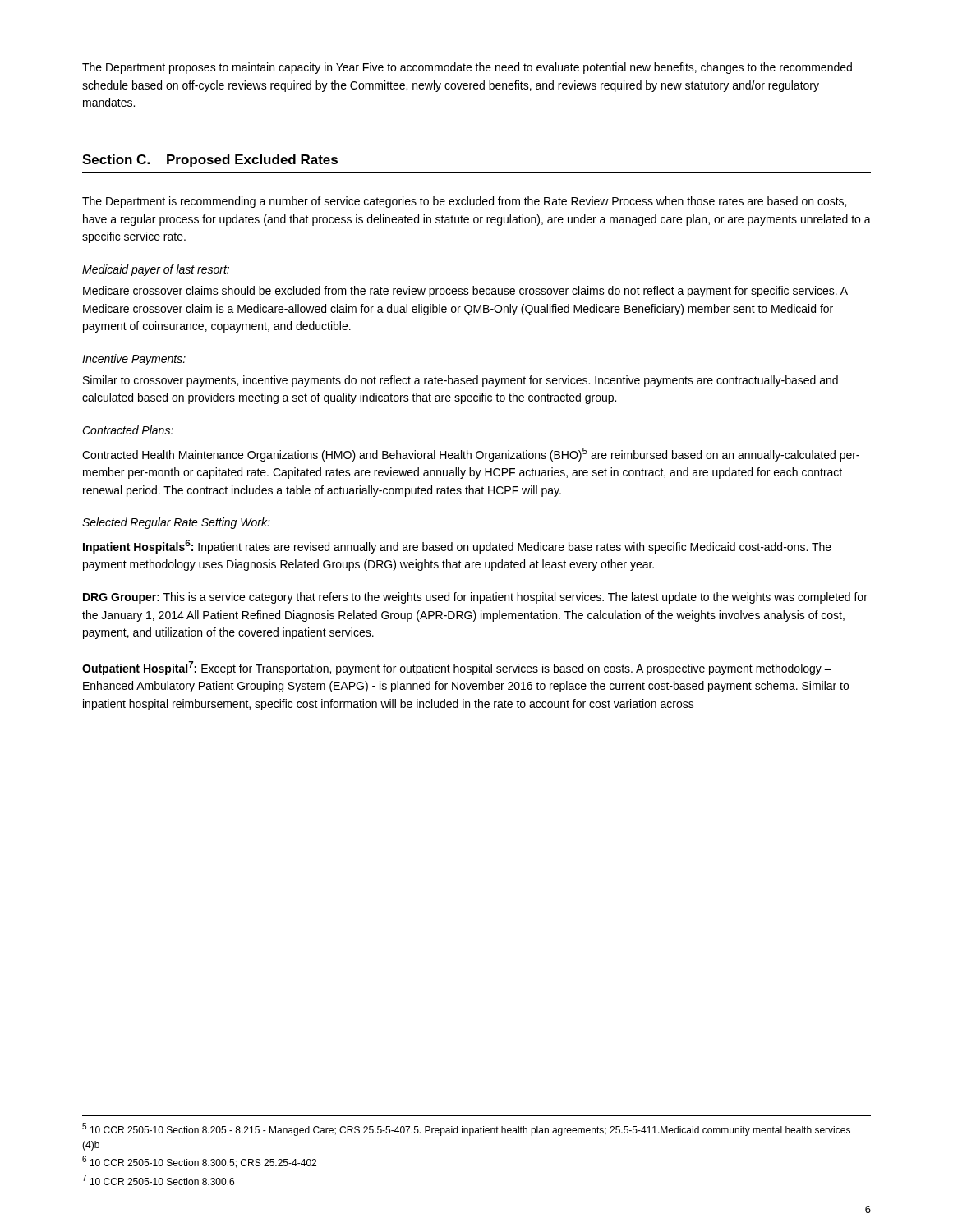Navigate to the text block starting "Outpatient Hospital7: Except for"

(x=466, y=685)
